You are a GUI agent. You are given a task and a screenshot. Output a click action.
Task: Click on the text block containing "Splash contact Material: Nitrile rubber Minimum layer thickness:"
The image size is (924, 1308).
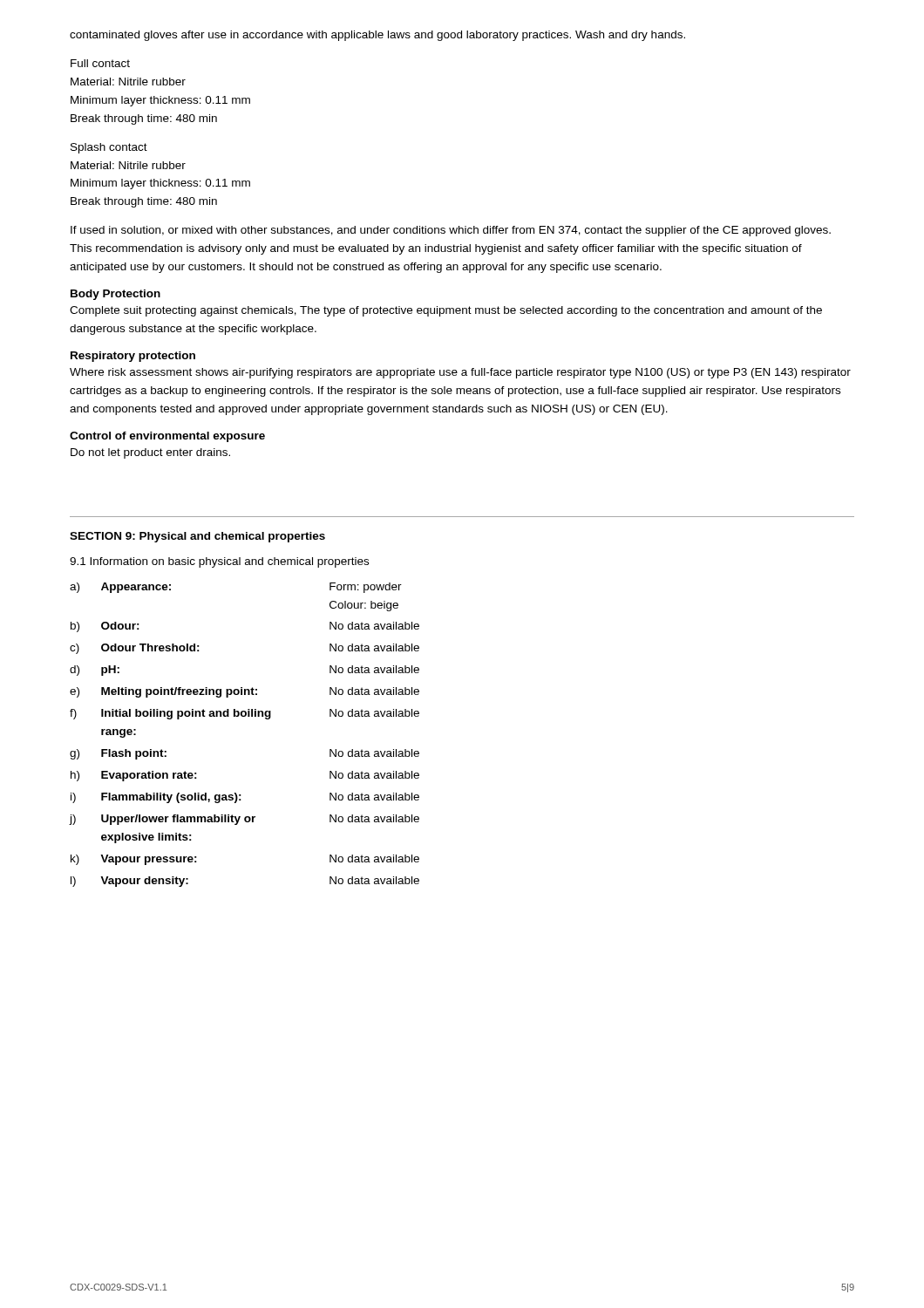[x=160, y=174]
